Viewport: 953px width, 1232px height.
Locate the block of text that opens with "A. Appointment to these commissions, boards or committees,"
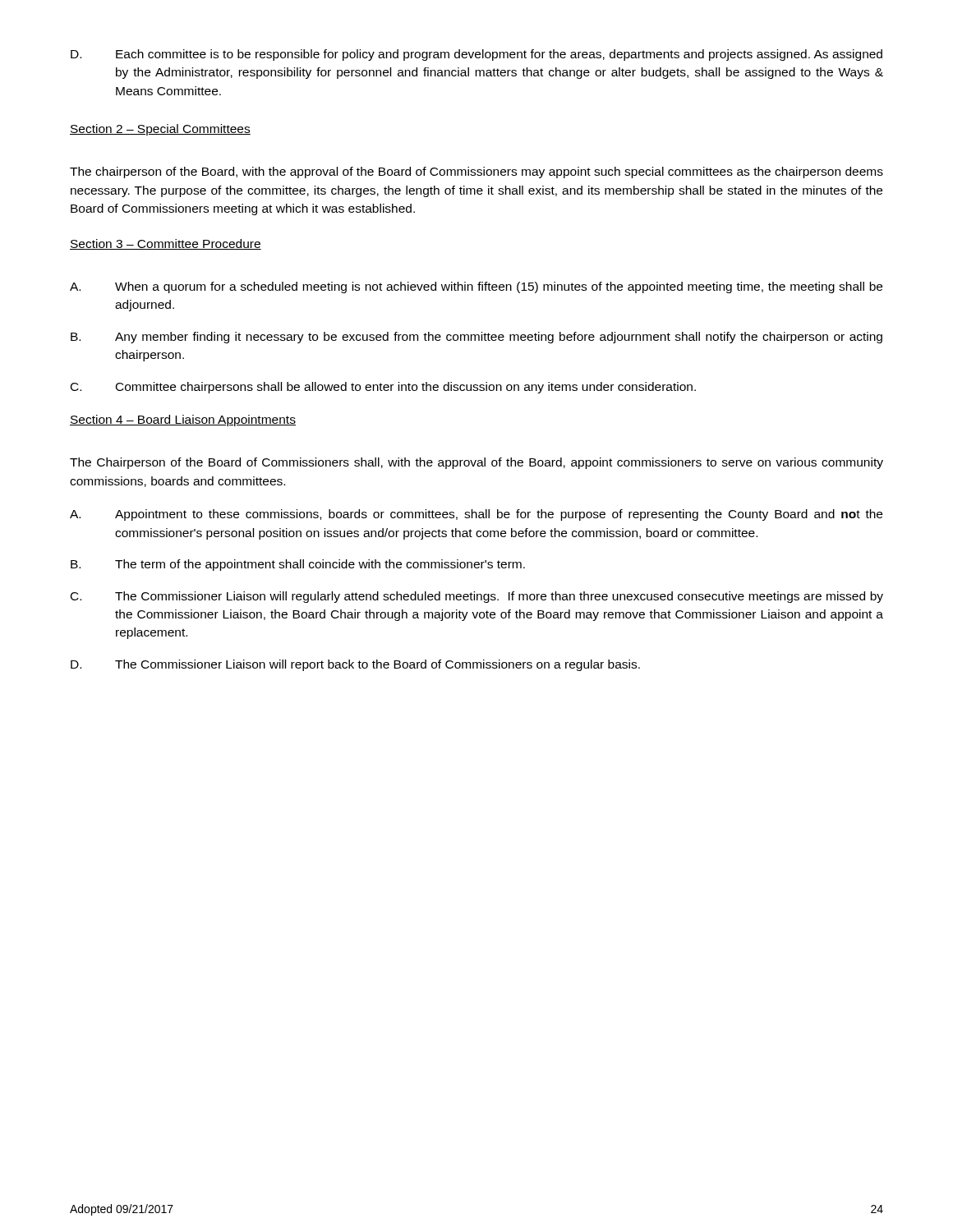click(x=476, y=524)
